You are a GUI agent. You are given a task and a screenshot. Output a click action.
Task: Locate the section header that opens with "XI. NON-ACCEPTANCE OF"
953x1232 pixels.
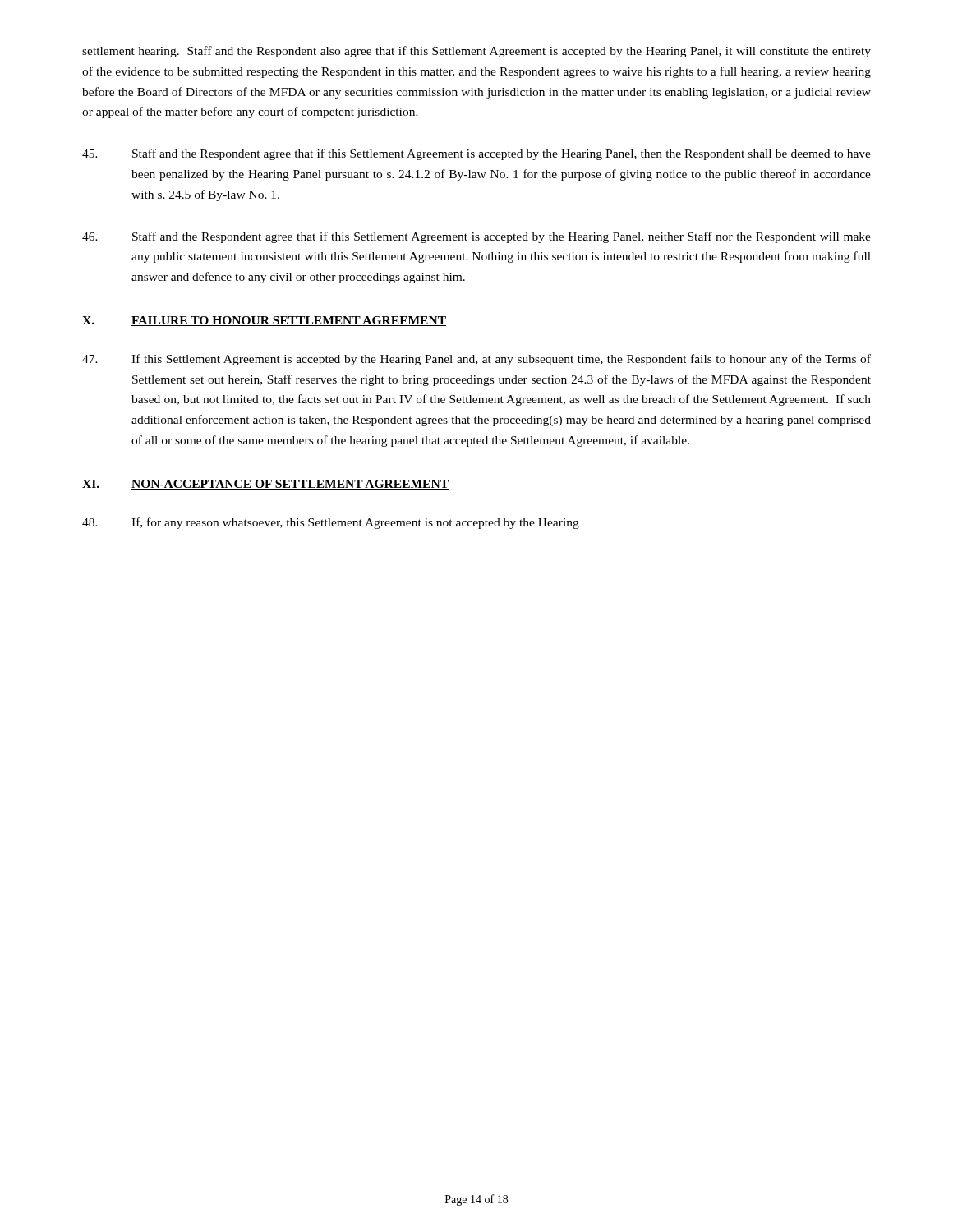pyautogui.click(x=265, y=484)
